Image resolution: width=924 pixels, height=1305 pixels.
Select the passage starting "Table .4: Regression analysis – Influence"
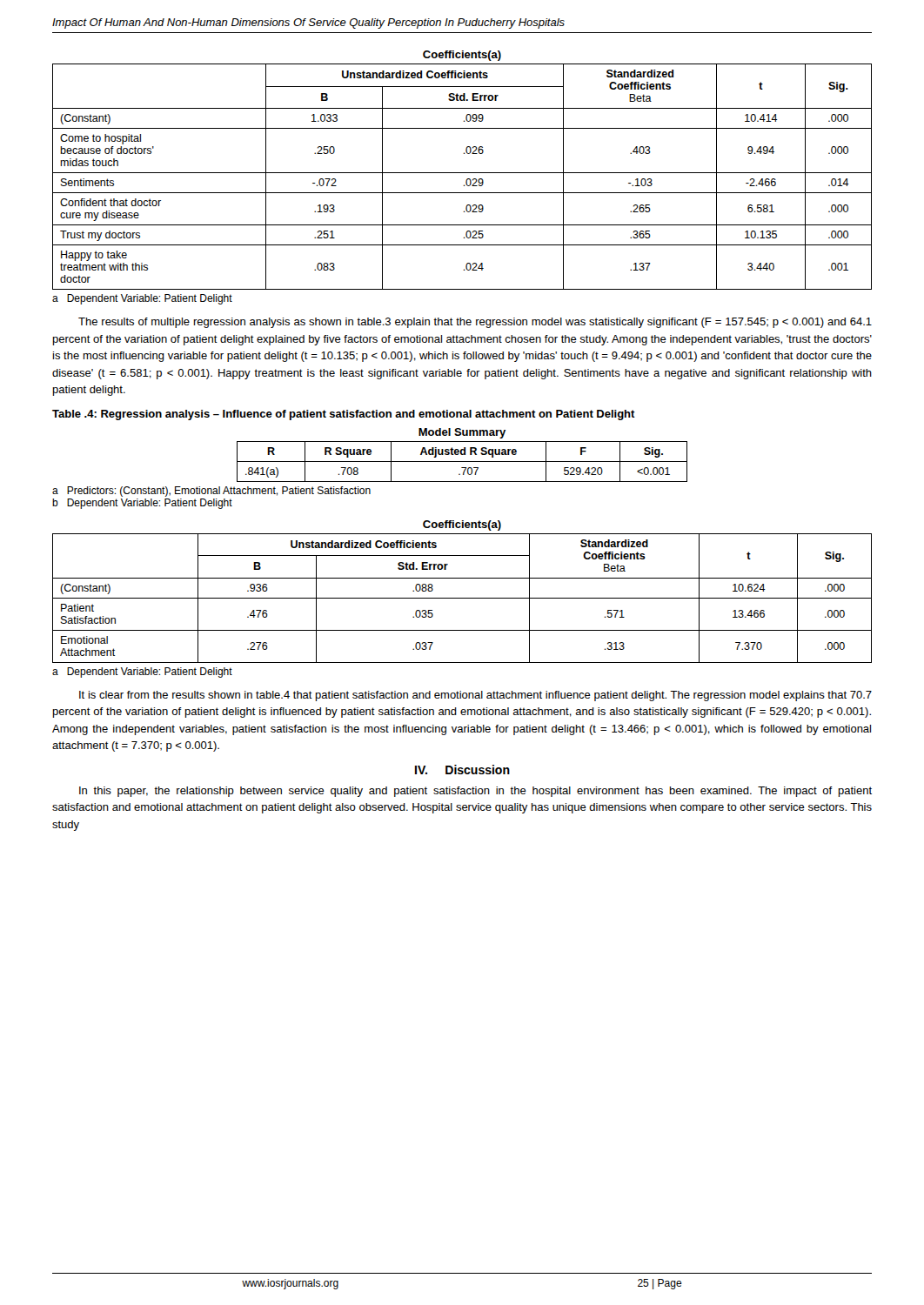coord(343,413)
